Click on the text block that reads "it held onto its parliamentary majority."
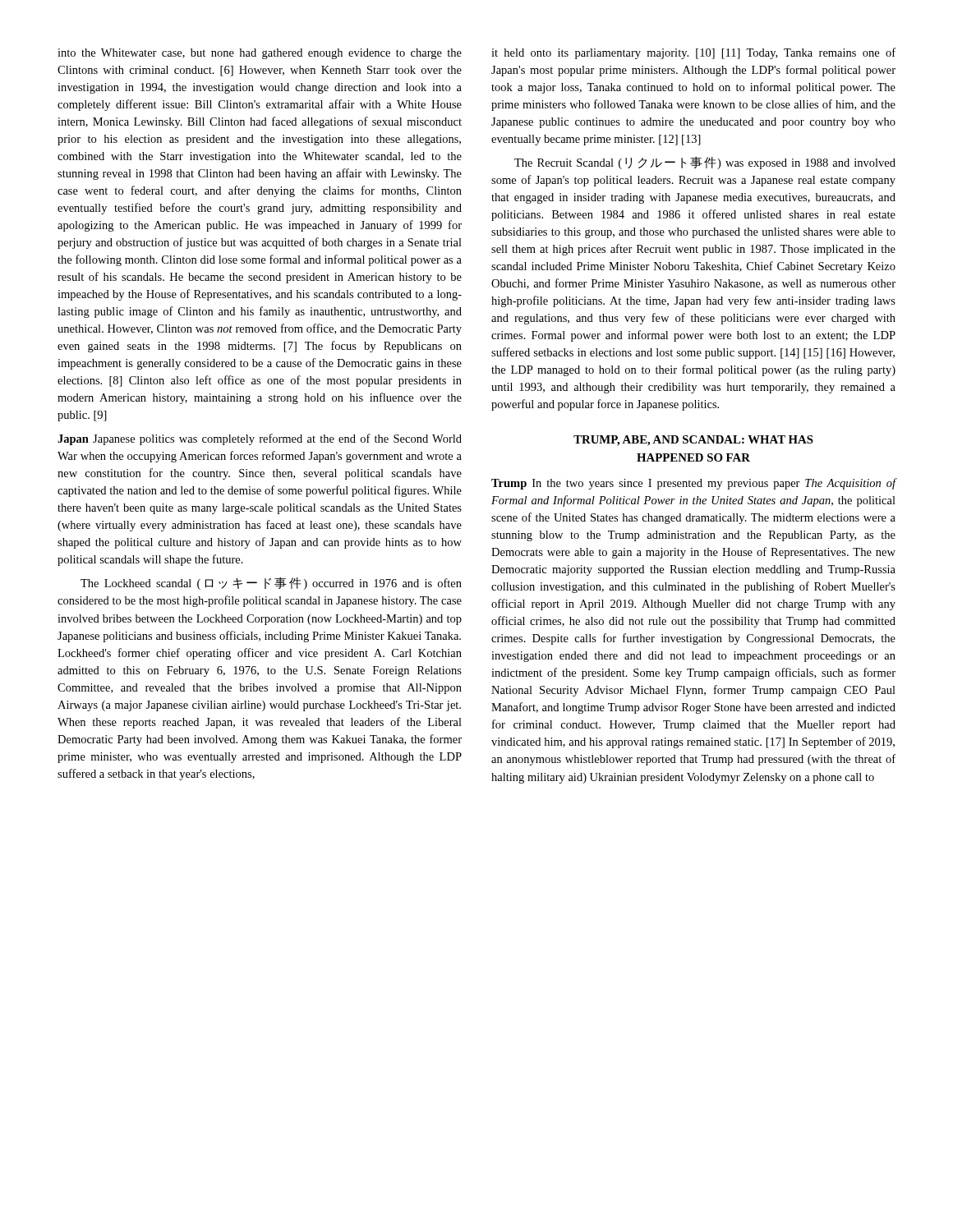This screenshot has height=1232, width=953. (693, 96)
